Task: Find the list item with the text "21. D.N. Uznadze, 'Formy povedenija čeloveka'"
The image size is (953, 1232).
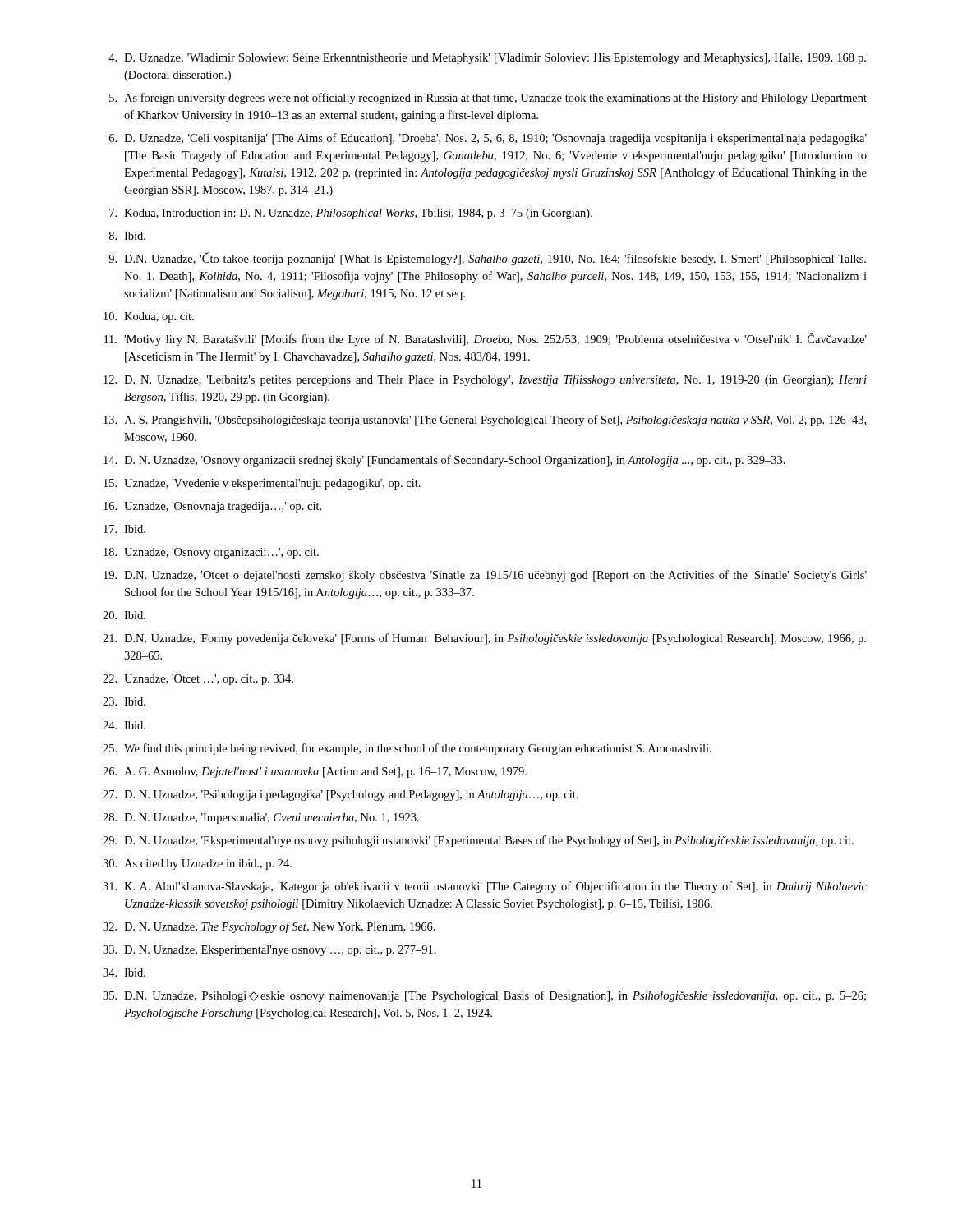Action: pos(476,648)
